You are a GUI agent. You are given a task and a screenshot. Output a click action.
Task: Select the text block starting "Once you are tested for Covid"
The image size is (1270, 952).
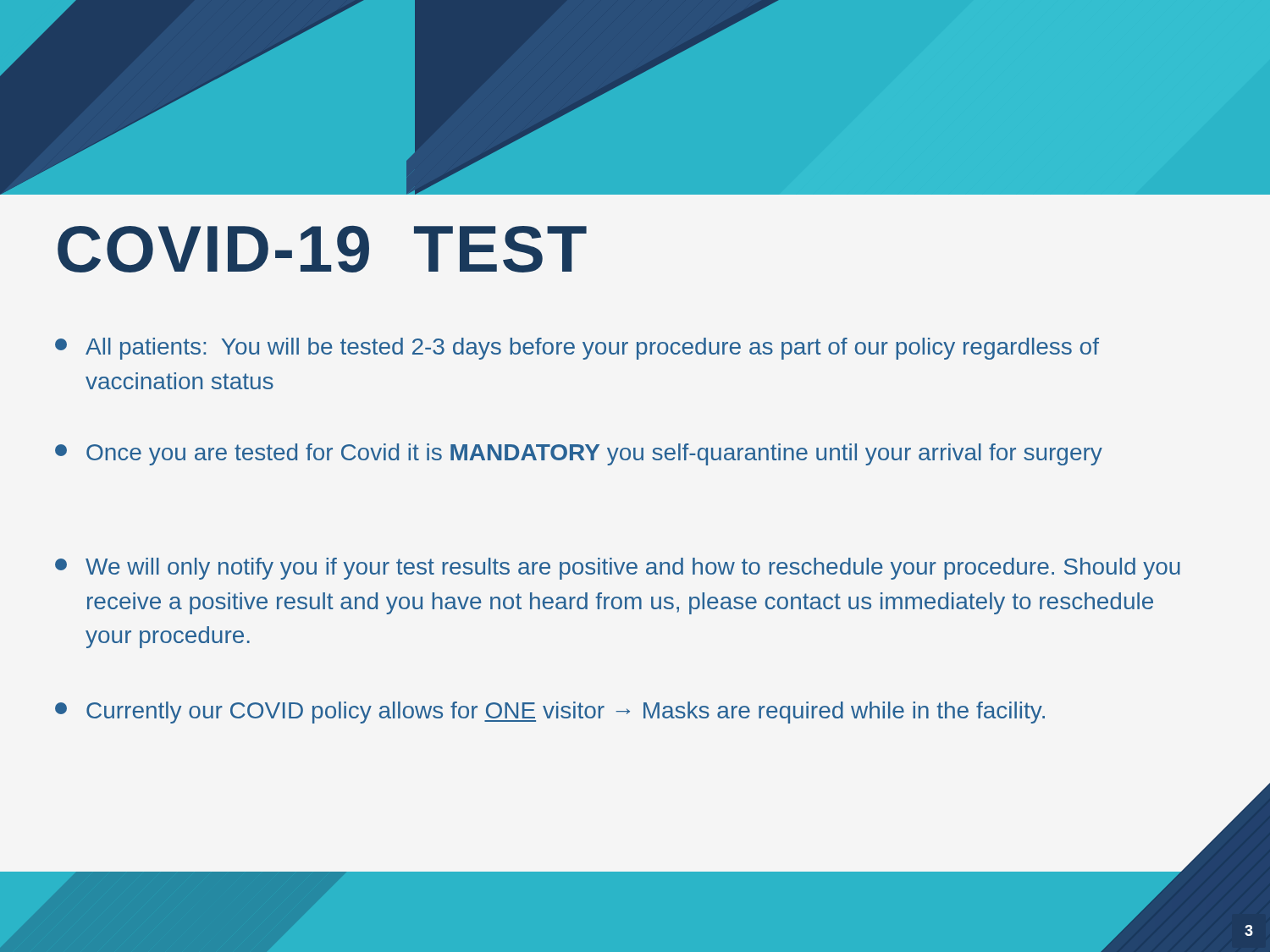(x=579, y=453)
